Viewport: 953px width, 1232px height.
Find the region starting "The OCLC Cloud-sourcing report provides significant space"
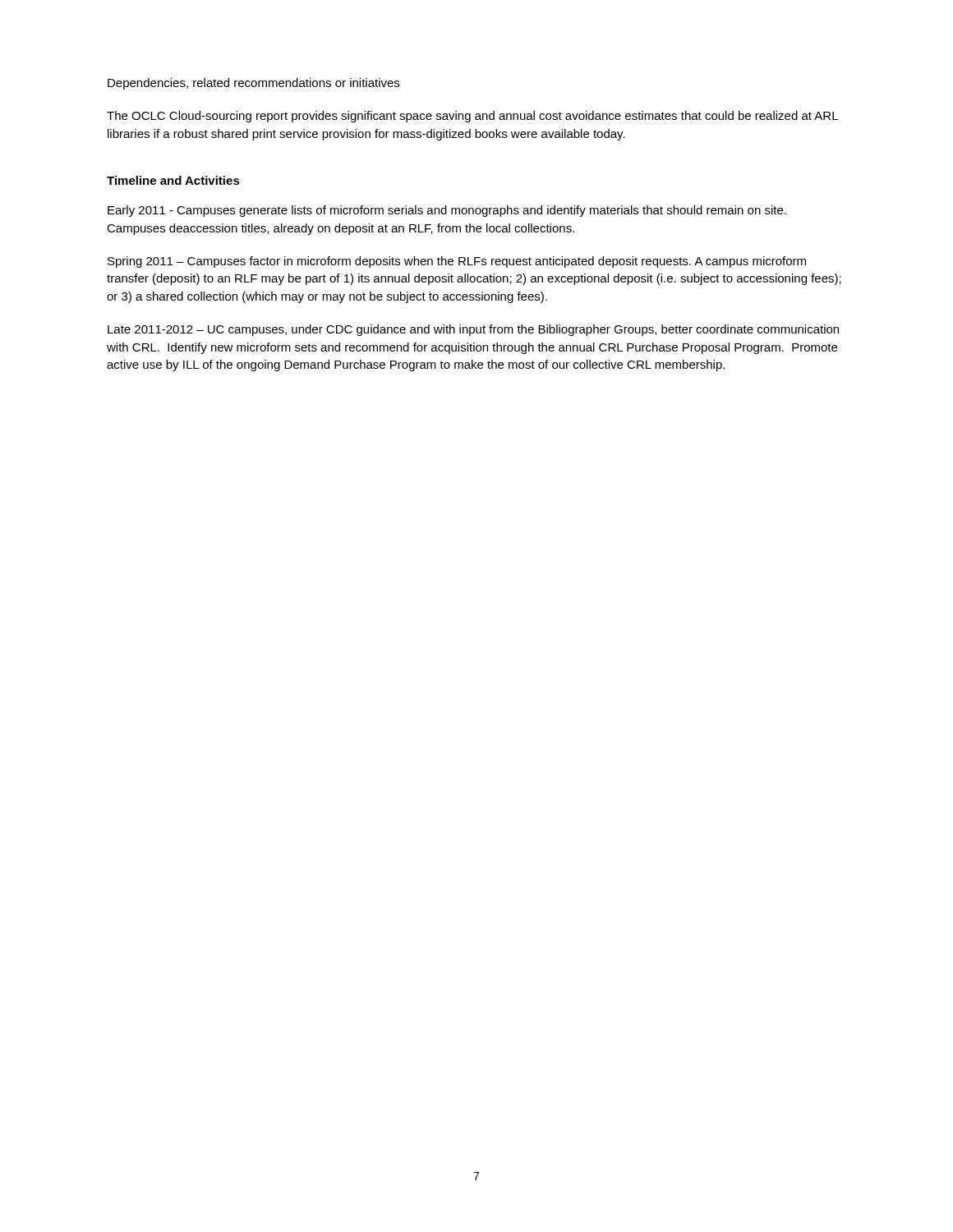[472, 124]
